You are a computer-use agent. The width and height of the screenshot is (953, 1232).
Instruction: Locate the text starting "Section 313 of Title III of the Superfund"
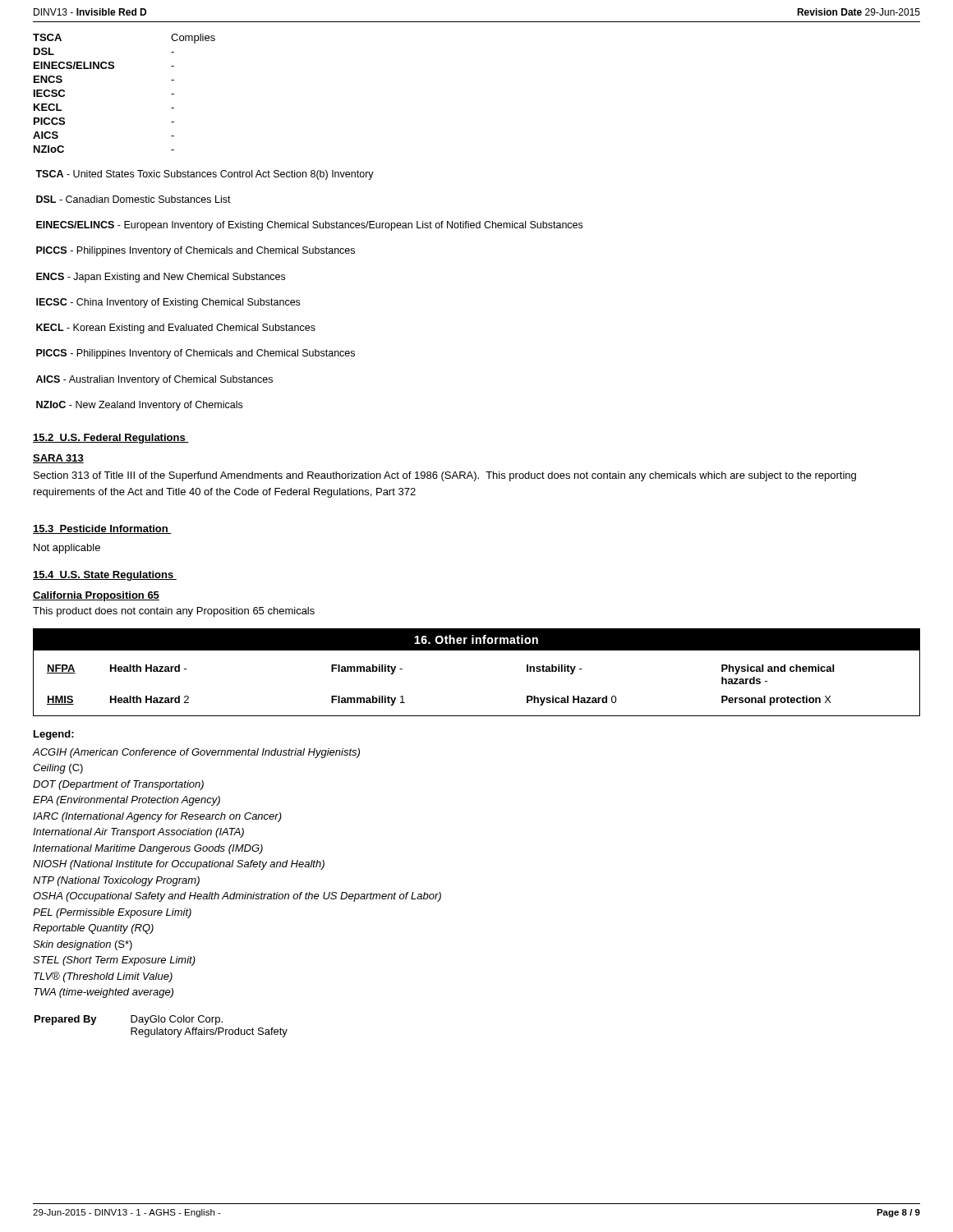(445, 483)
